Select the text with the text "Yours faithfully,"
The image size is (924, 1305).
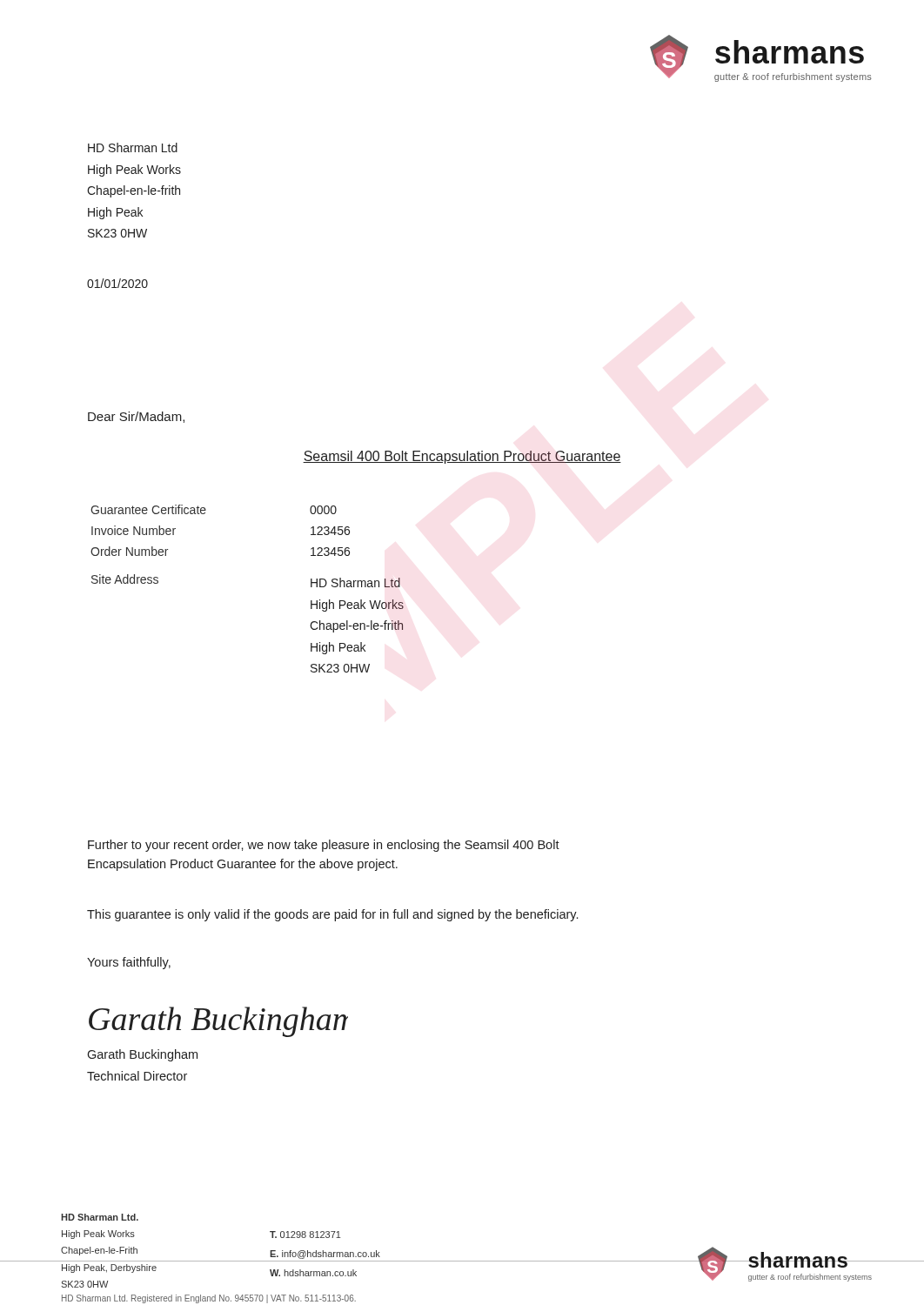[x=129, y=962]
